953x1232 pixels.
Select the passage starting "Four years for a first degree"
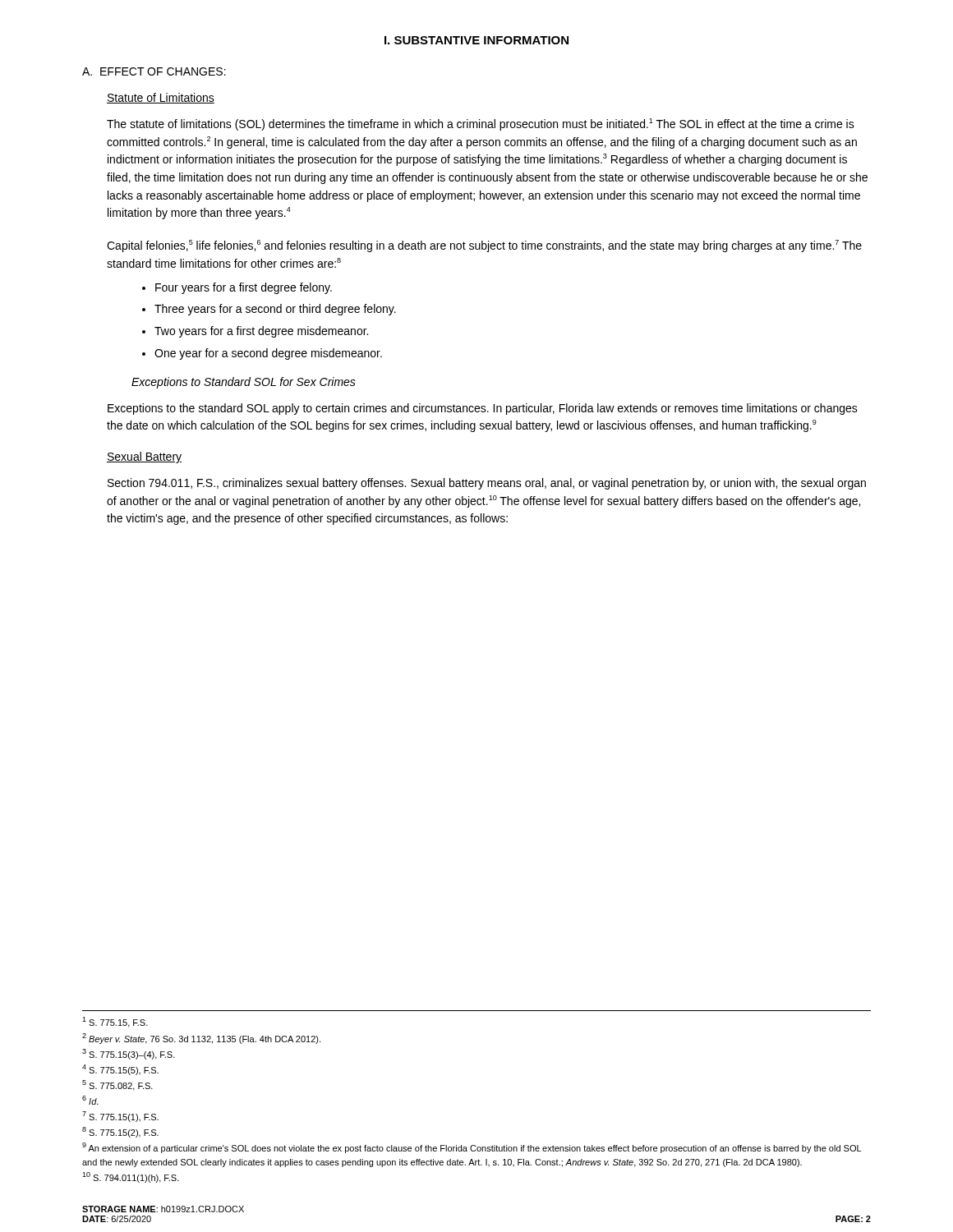point(244,287)
